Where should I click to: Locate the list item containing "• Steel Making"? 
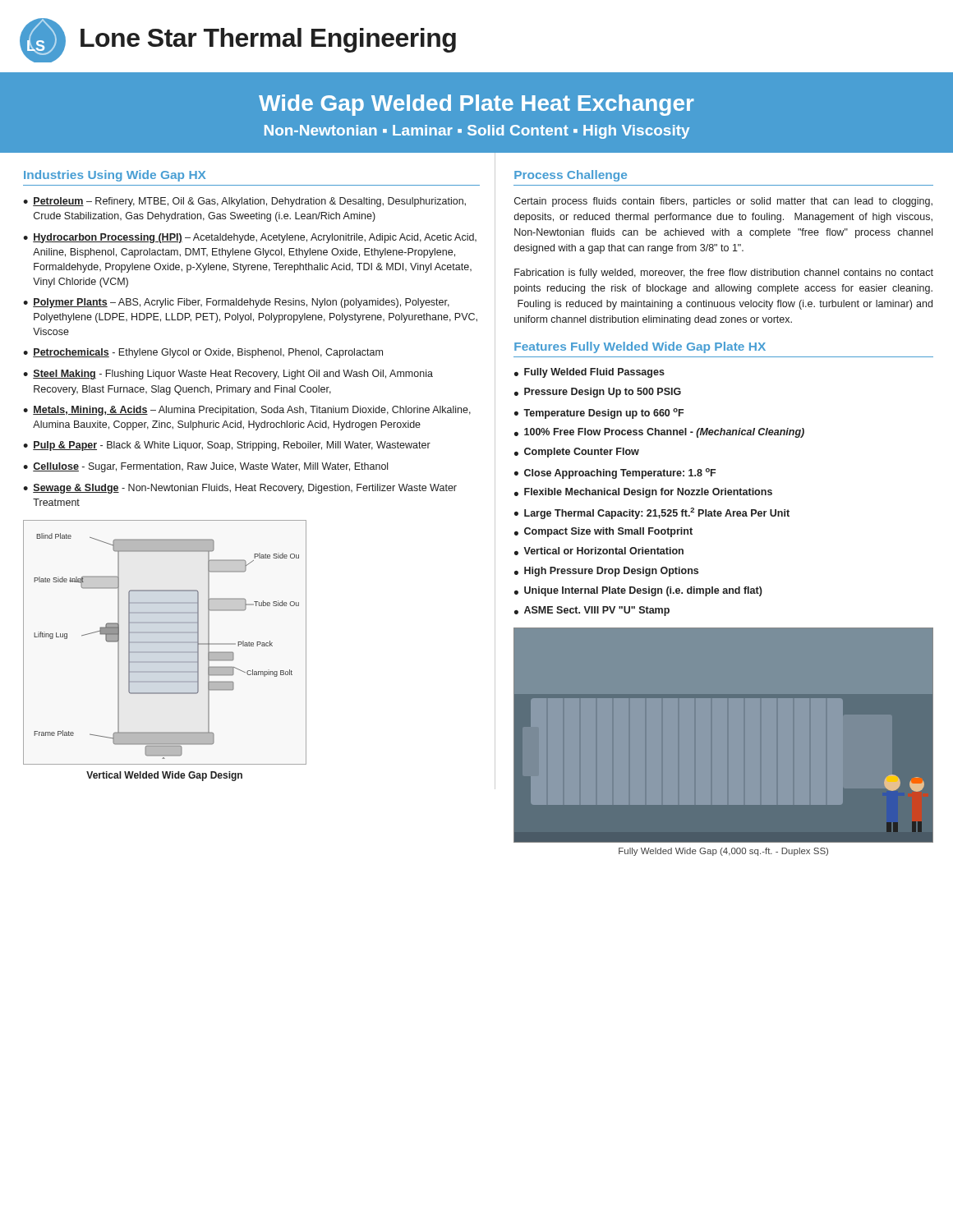click(251, 382)
